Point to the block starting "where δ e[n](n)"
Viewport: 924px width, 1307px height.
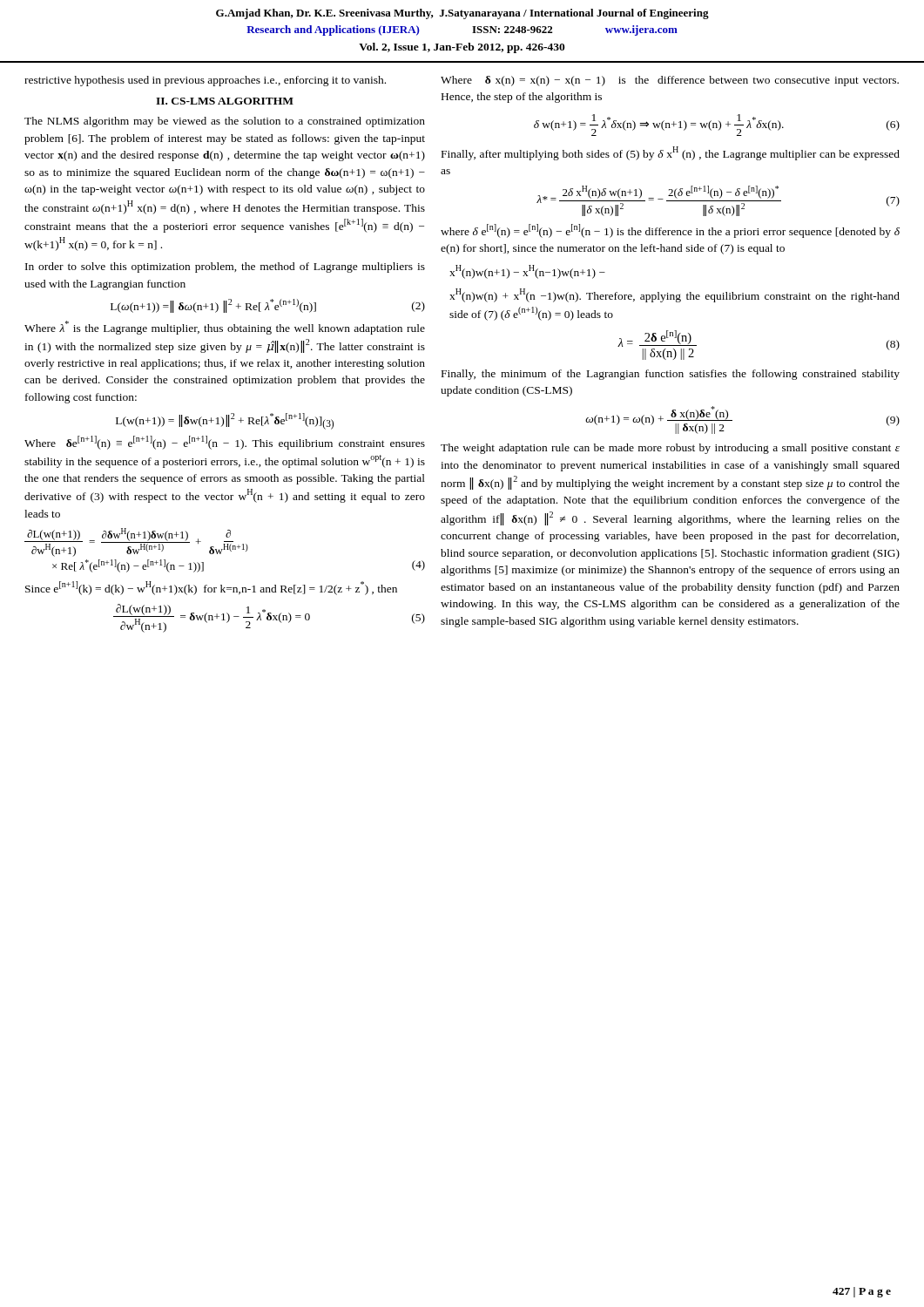click(670, 231)
